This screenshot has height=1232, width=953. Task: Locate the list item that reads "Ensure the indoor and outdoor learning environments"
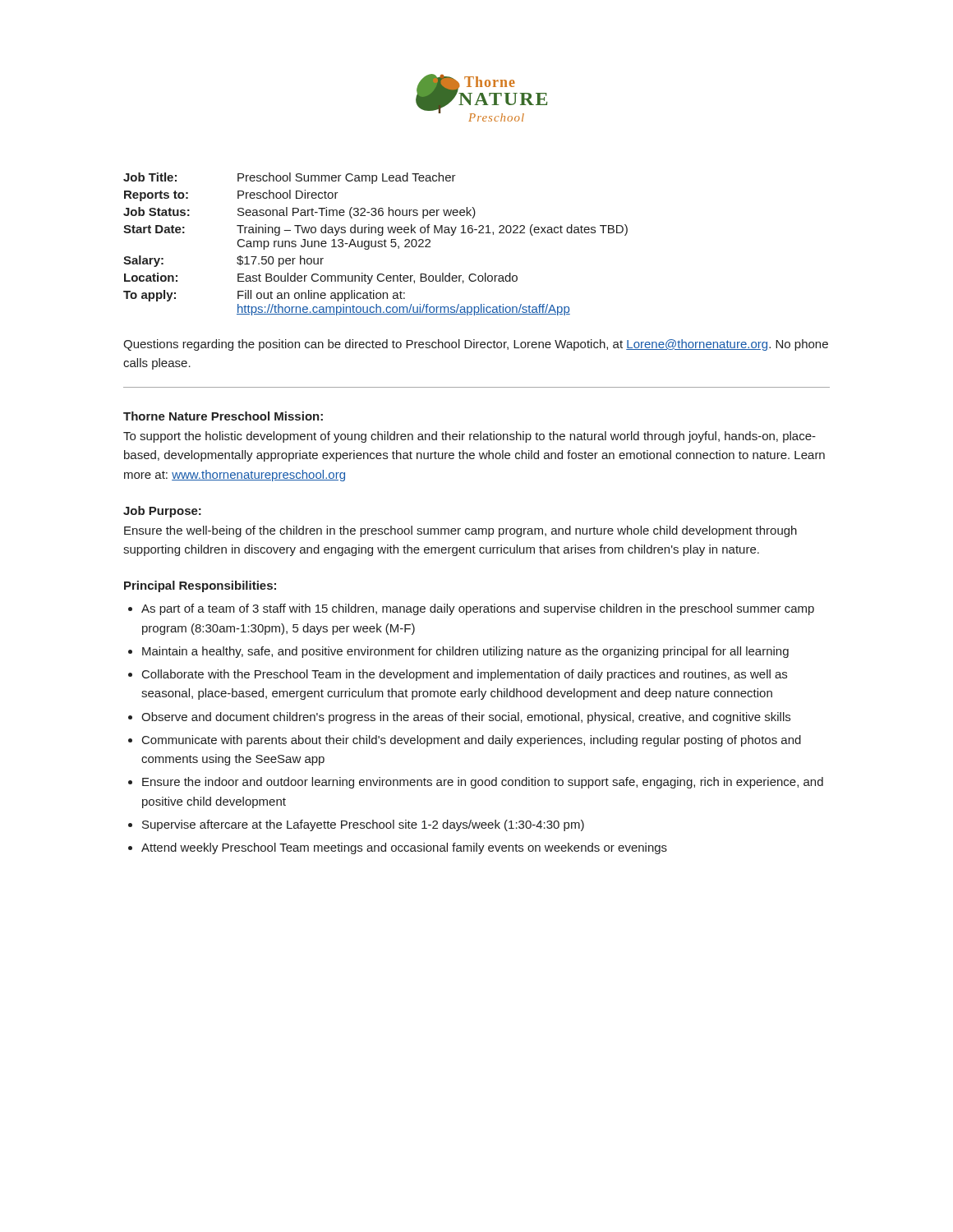pos(483,791)
